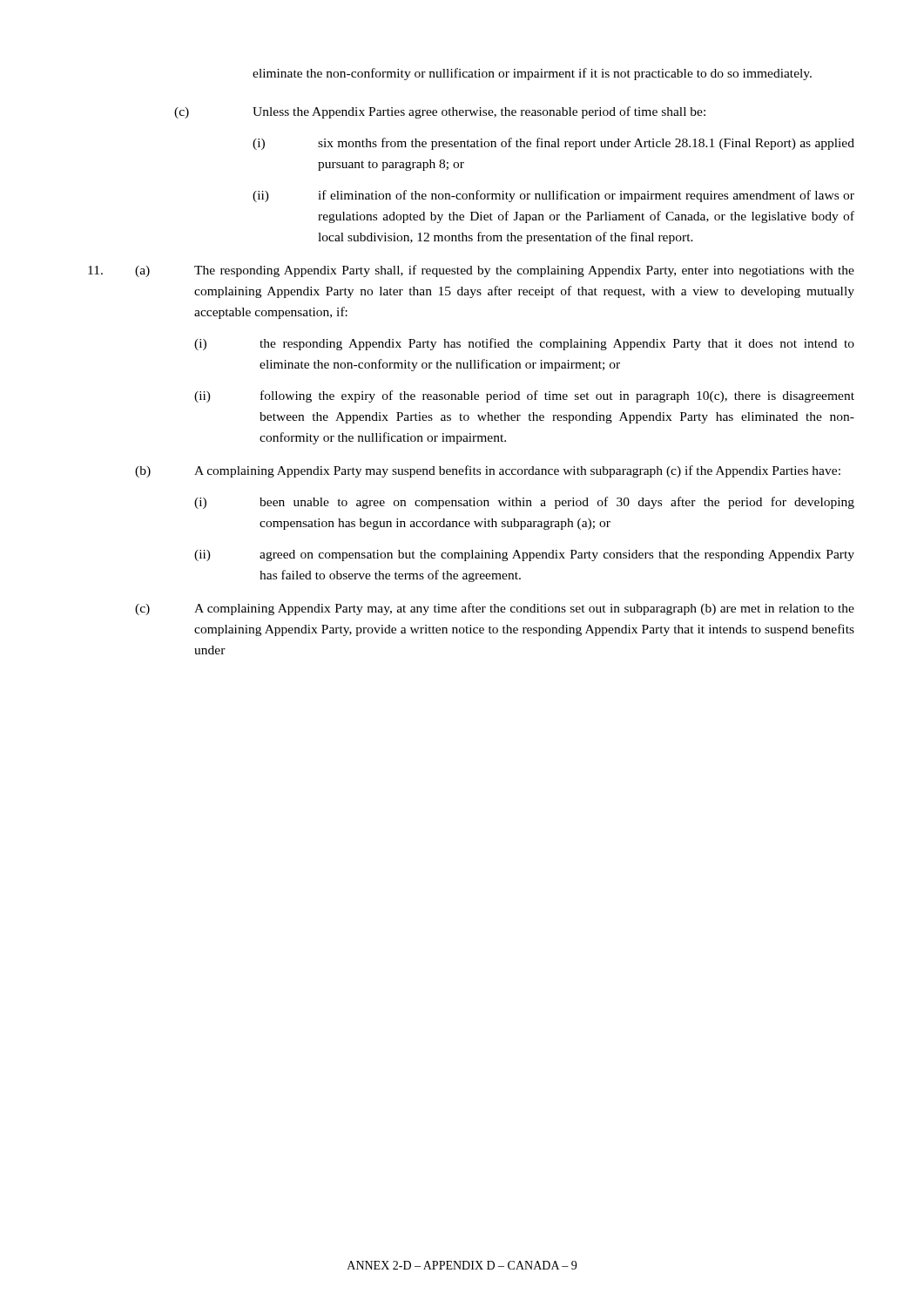Select the list item that reads "(b) A complaining Appendix Party"
Image resolution: width=924 pixels, height=1307 pixels.
(495, 523)
